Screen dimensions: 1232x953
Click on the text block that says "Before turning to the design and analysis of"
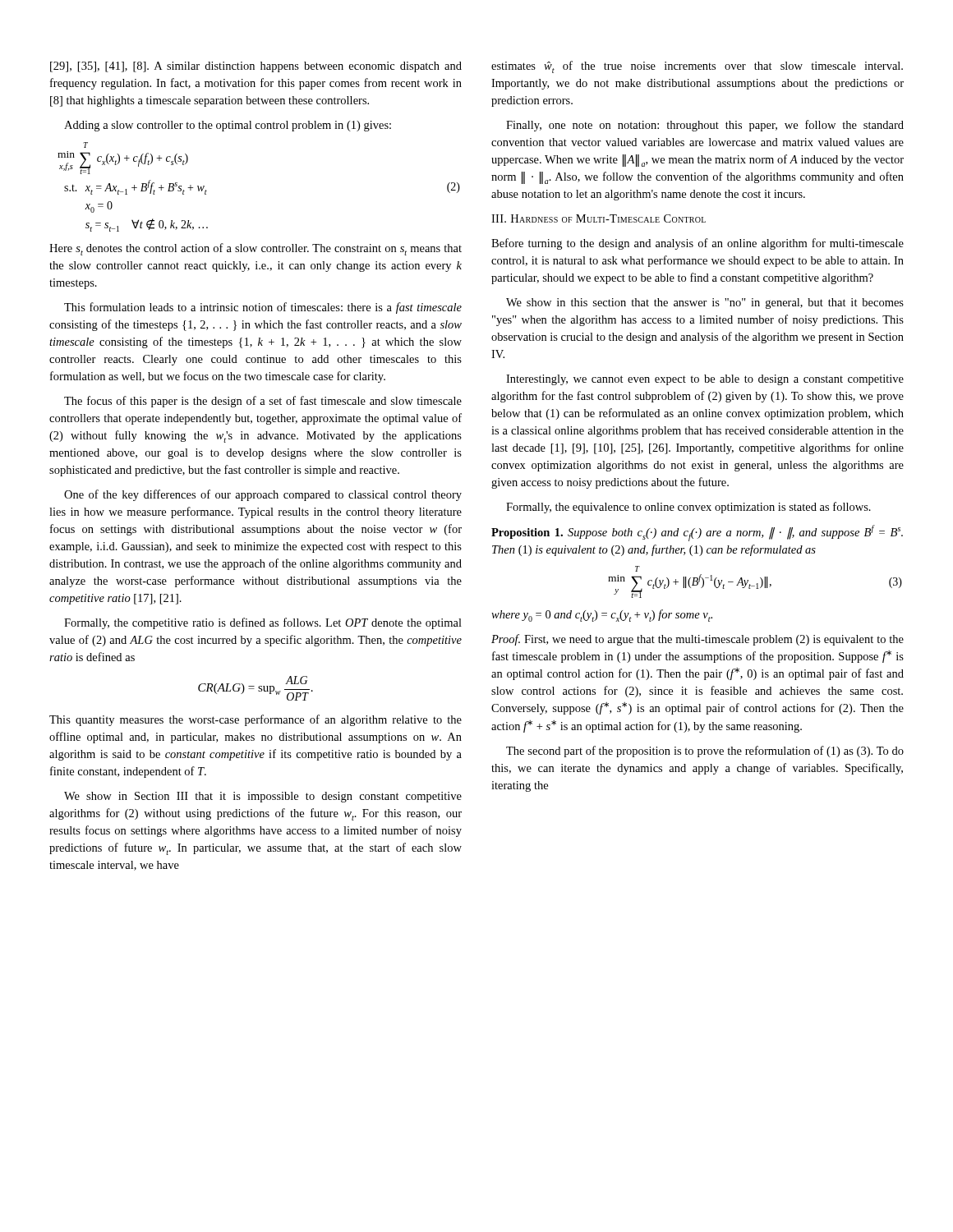coord(698,376)
